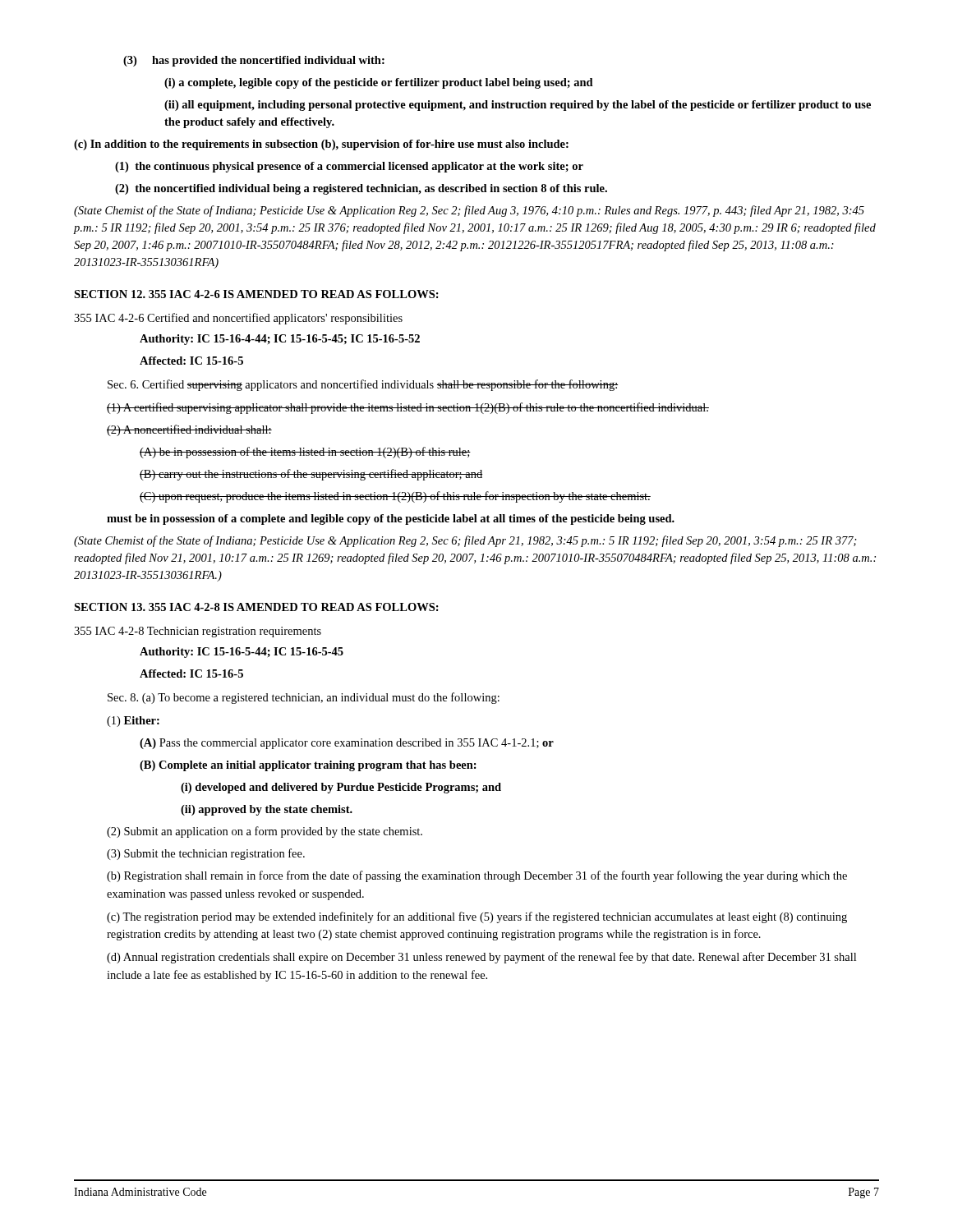Select the region starting "(b) Registration shall remain in force"

(493, 885)
